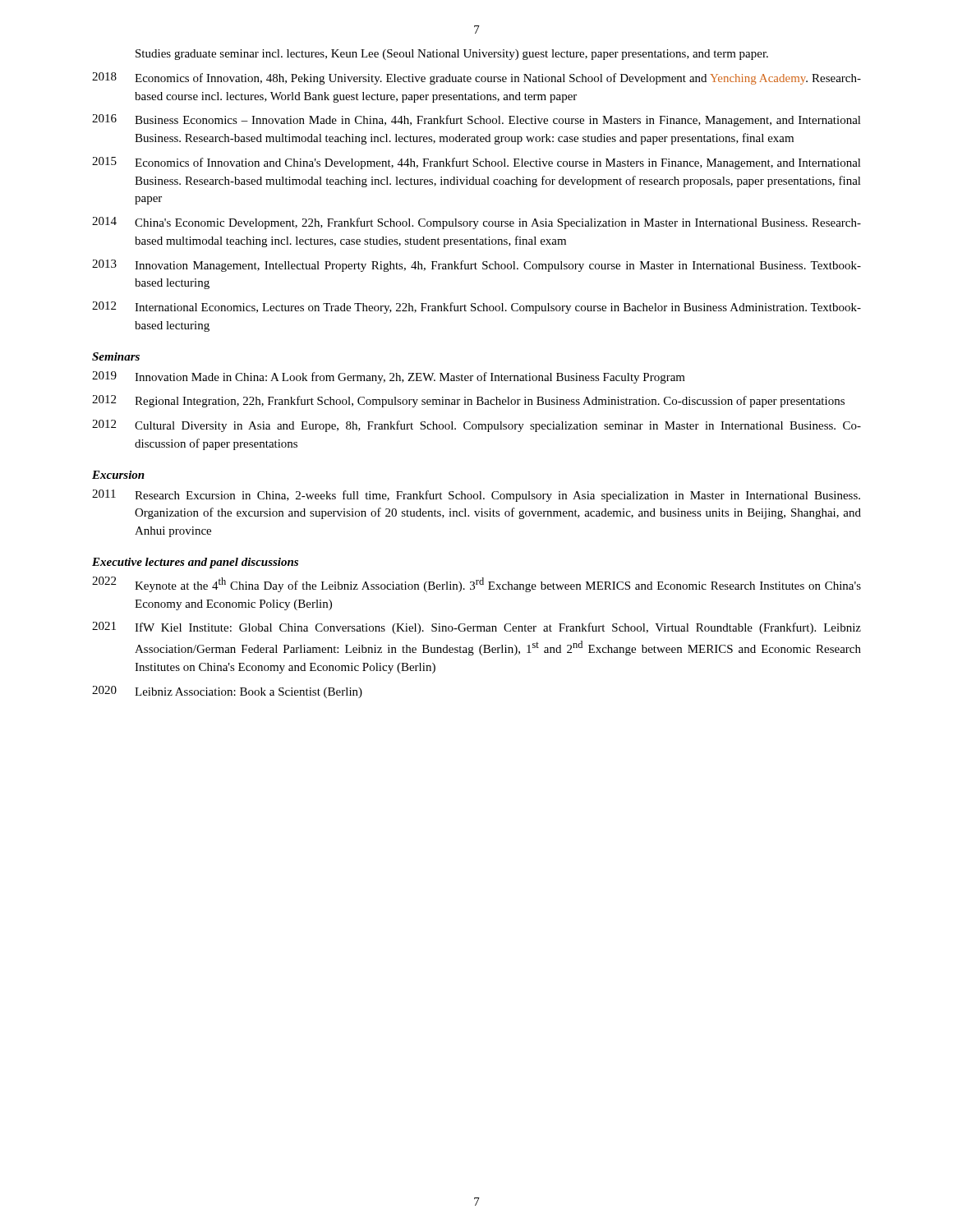The width and height of the screenshot is (953, 1232).
Task: Navigate to the element starting "2015 Economics of Innovation and China's Development,"
Action: point(476,181)
